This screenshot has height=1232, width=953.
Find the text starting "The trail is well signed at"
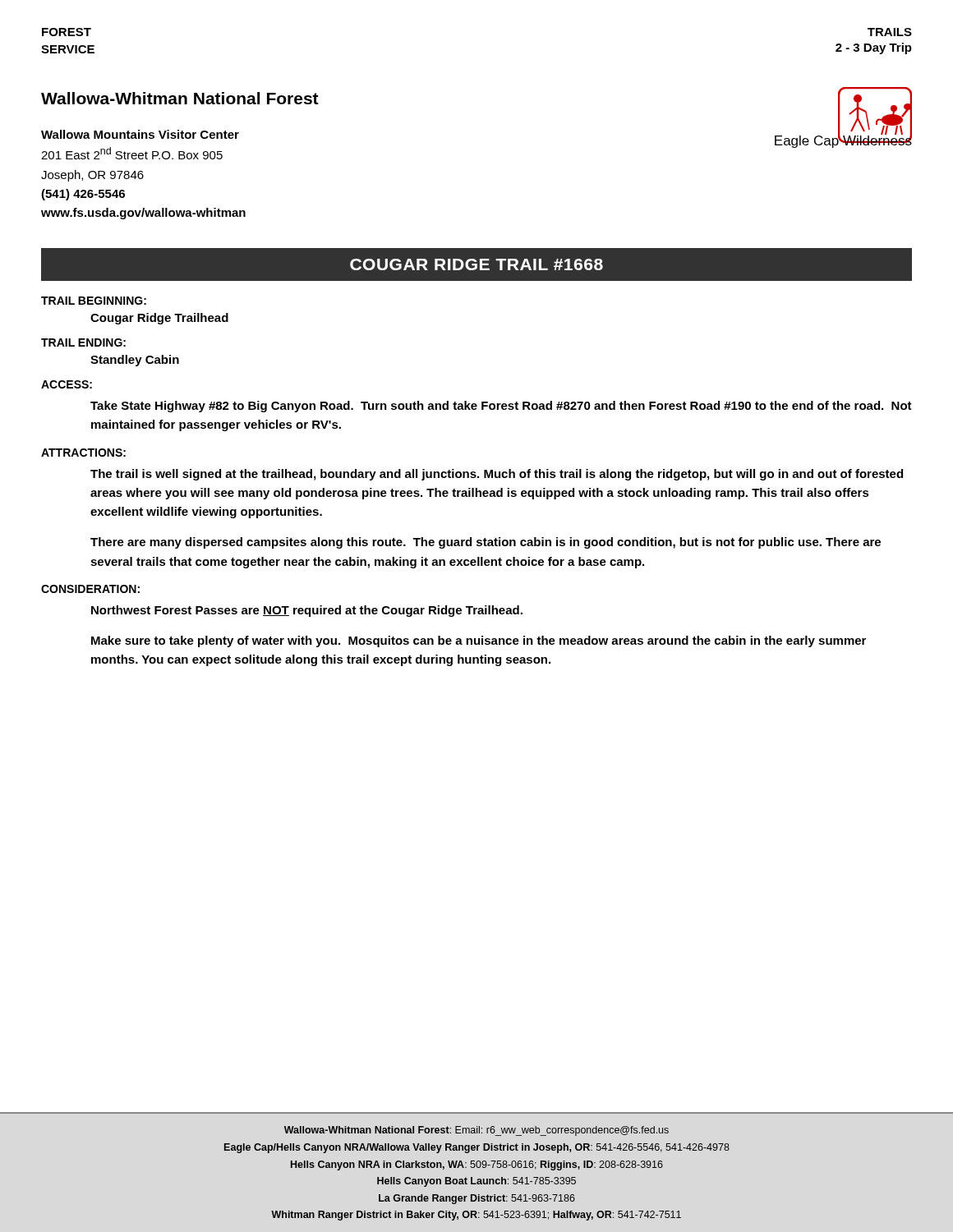[497, 492]
